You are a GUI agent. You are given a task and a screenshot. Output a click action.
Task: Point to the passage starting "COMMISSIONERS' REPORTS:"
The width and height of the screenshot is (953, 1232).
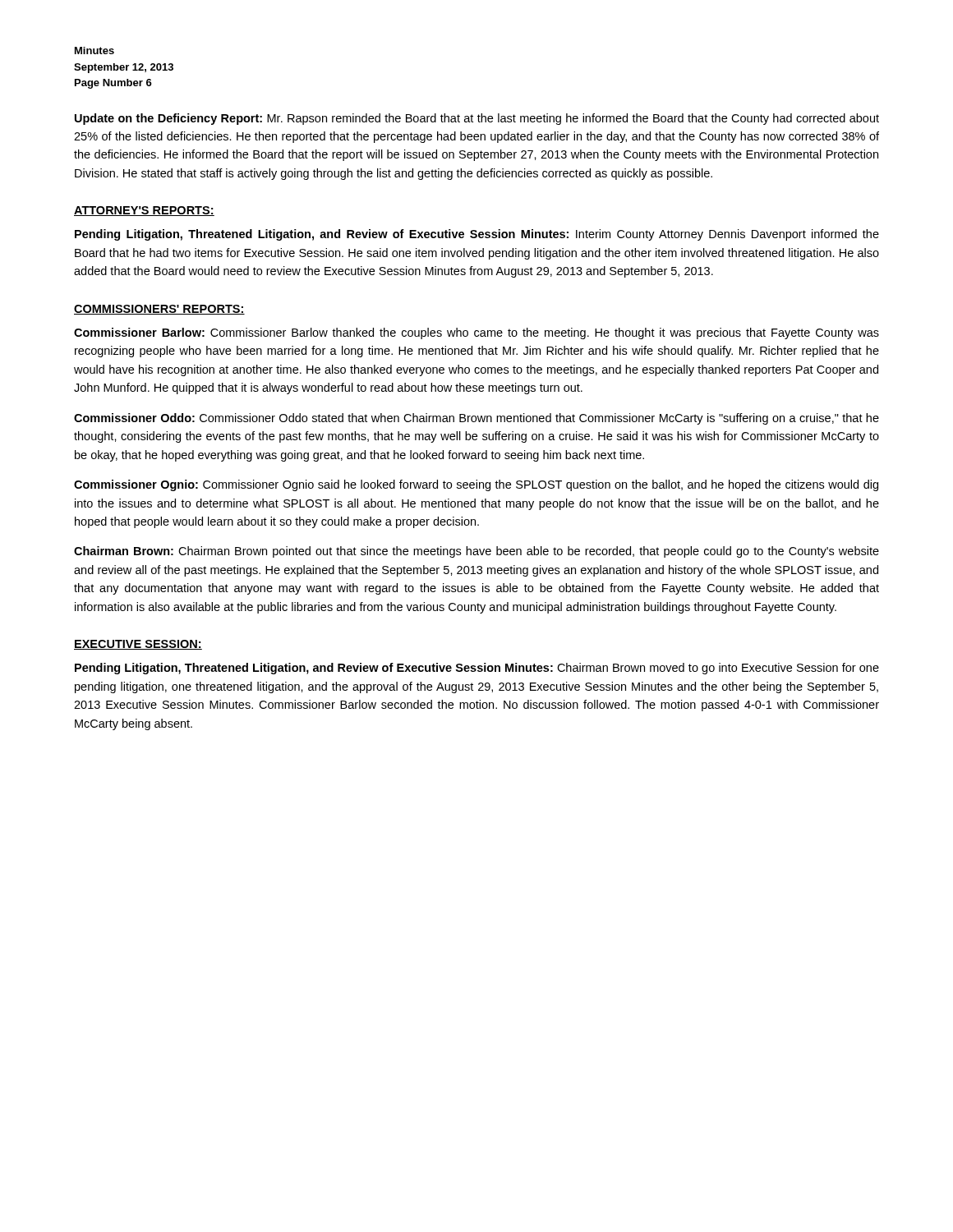pyautogui.click(x=159, y=309)
